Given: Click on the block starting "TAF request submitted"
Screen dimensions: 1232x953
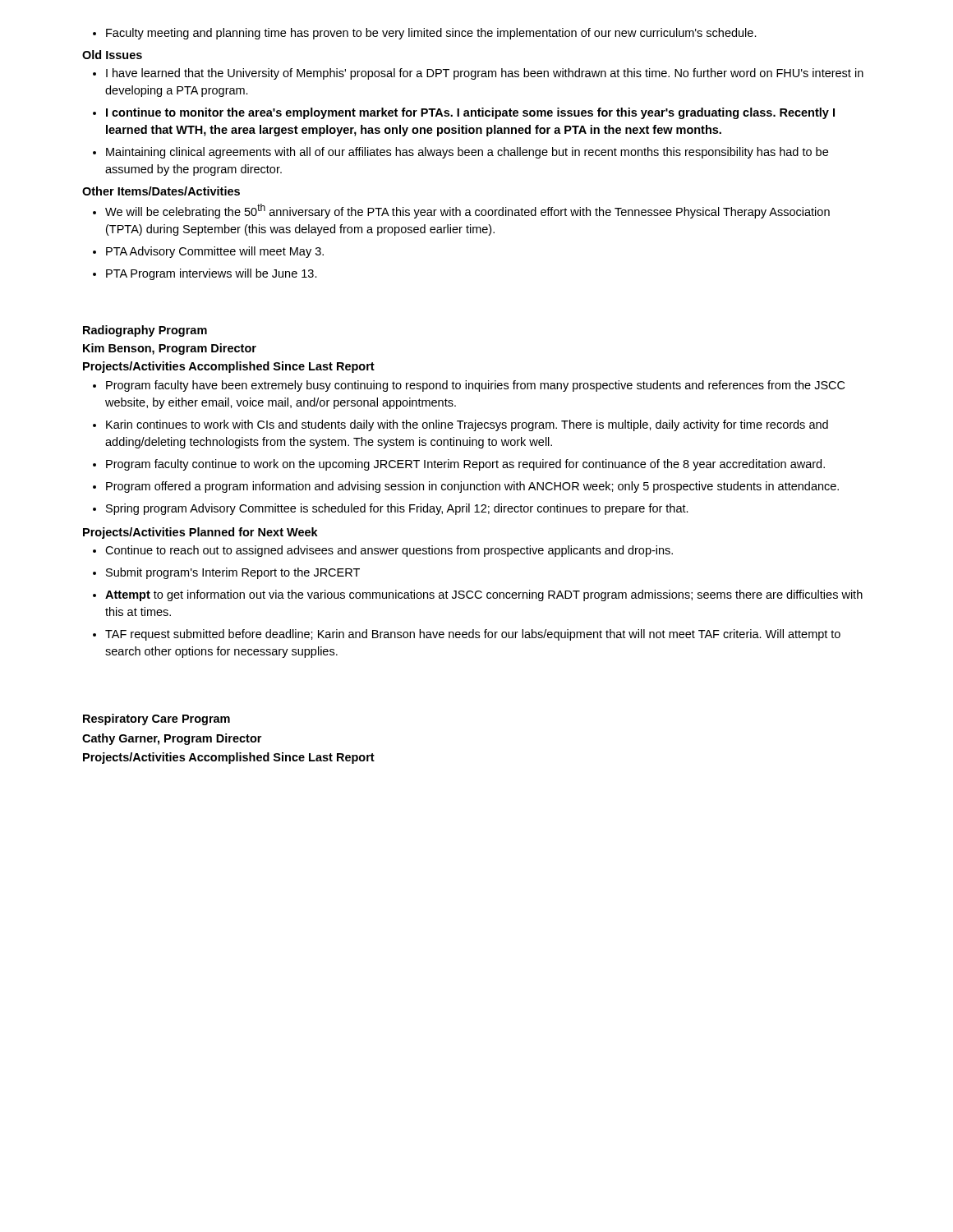Looking at the screenshot, I should coord(476,643).
